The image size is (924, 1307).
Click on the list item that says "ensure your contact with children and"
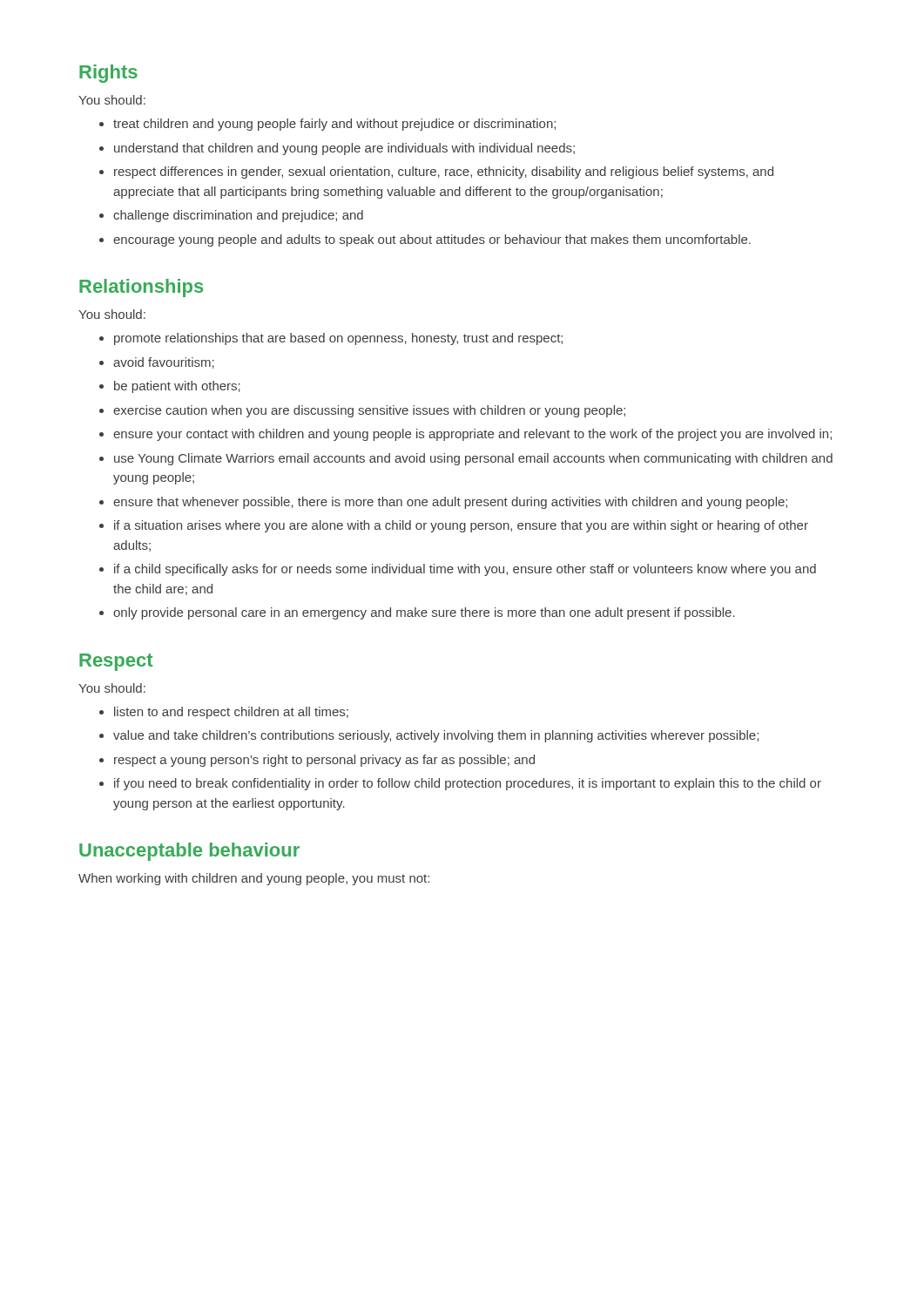(x=473, y=433)
